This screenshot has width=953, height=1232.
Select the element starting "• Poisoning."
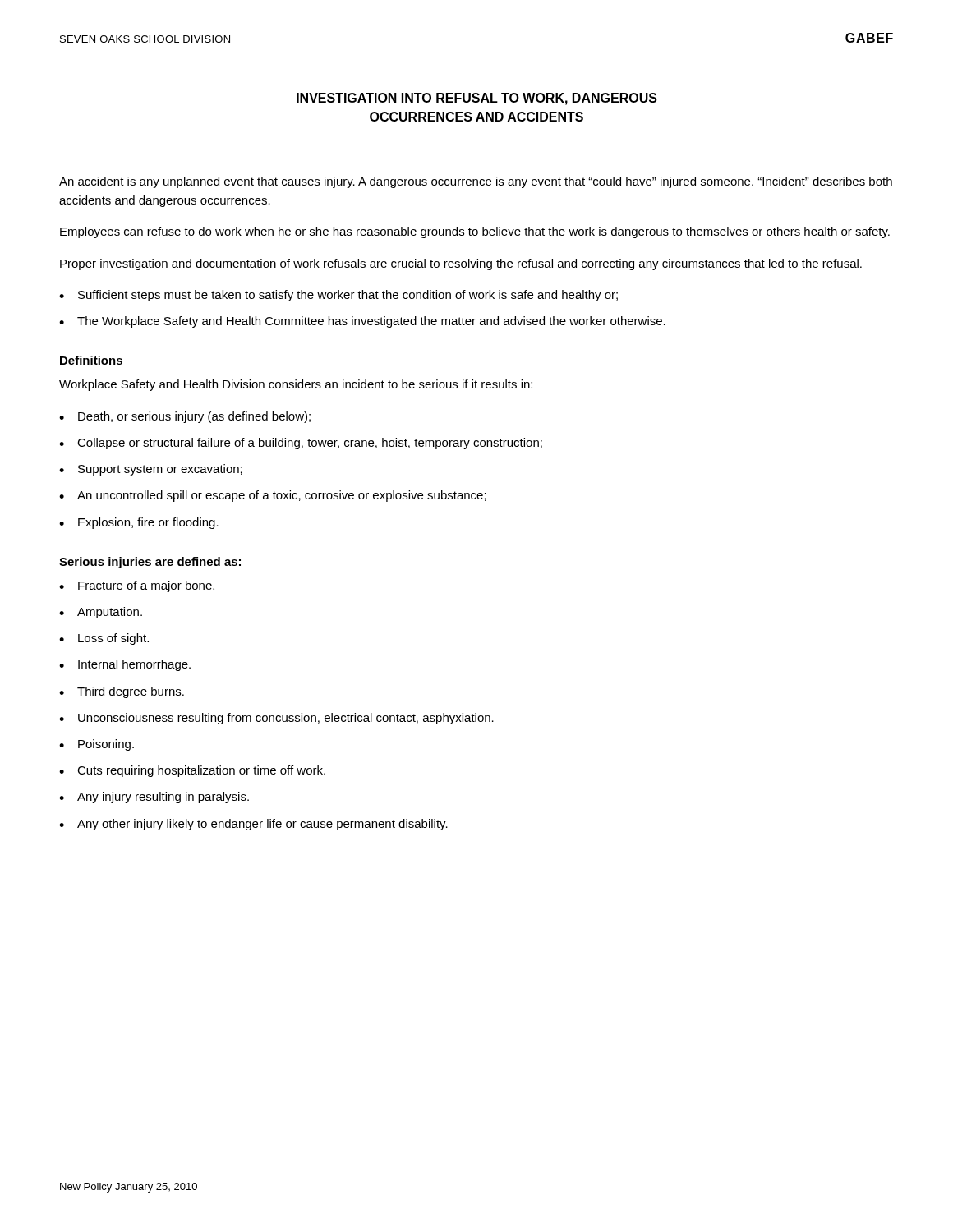point(97,745)
